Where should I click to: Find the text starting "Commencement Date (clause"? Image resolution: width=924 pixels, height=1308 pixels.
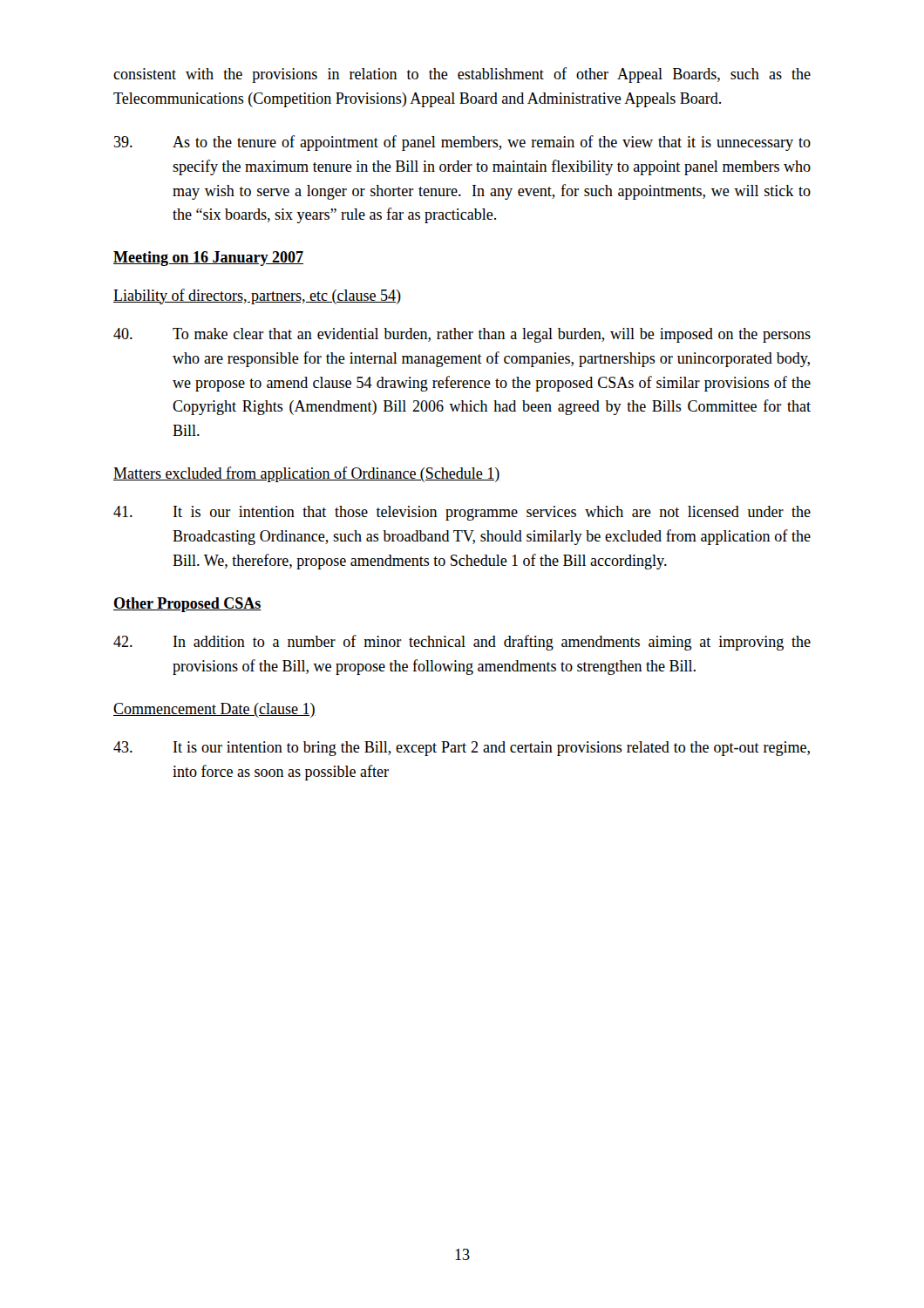coord(214,709)
